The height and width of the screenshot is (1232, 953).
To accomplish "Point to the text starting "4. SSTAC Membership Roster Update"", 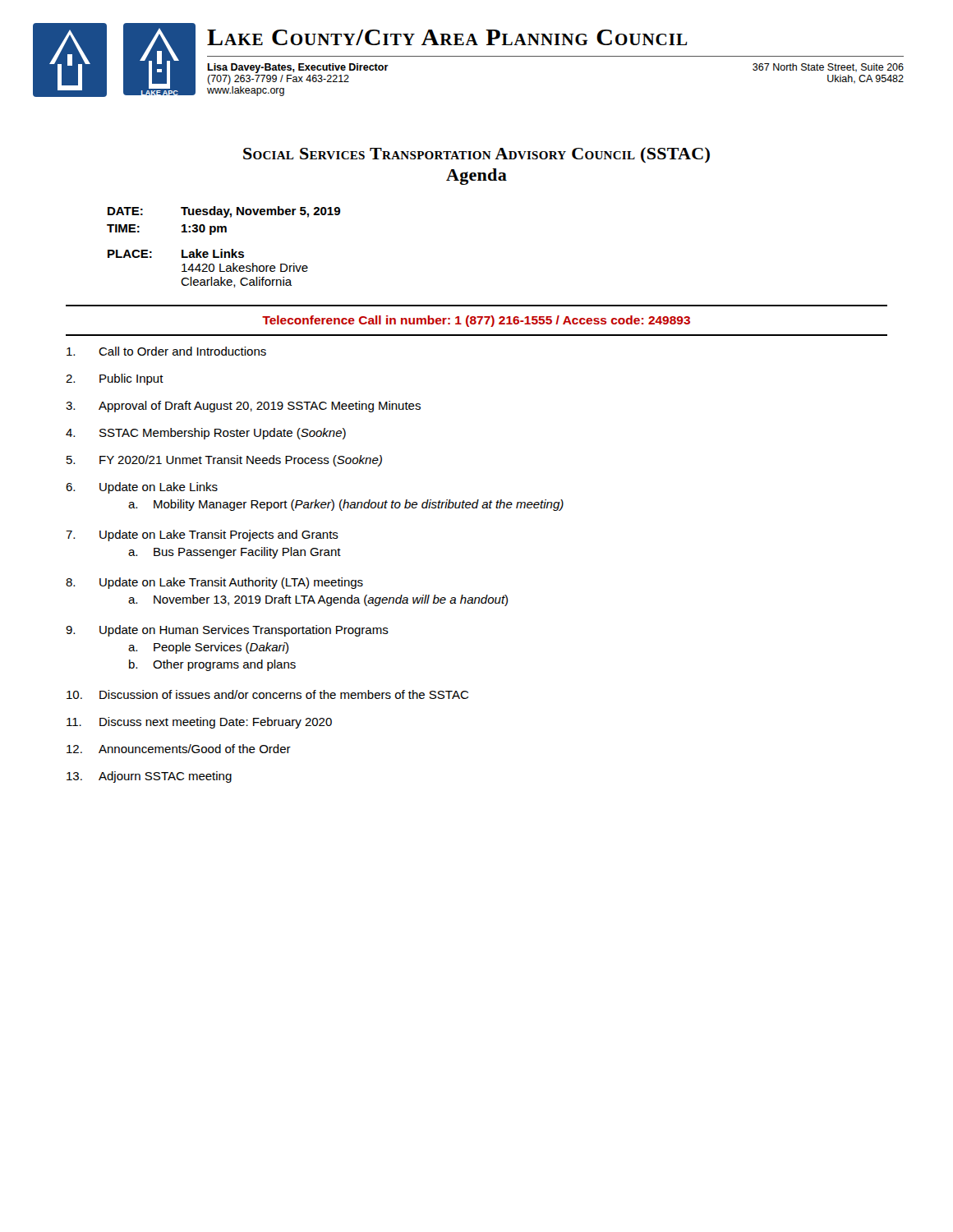I will (x=206, y=434).
